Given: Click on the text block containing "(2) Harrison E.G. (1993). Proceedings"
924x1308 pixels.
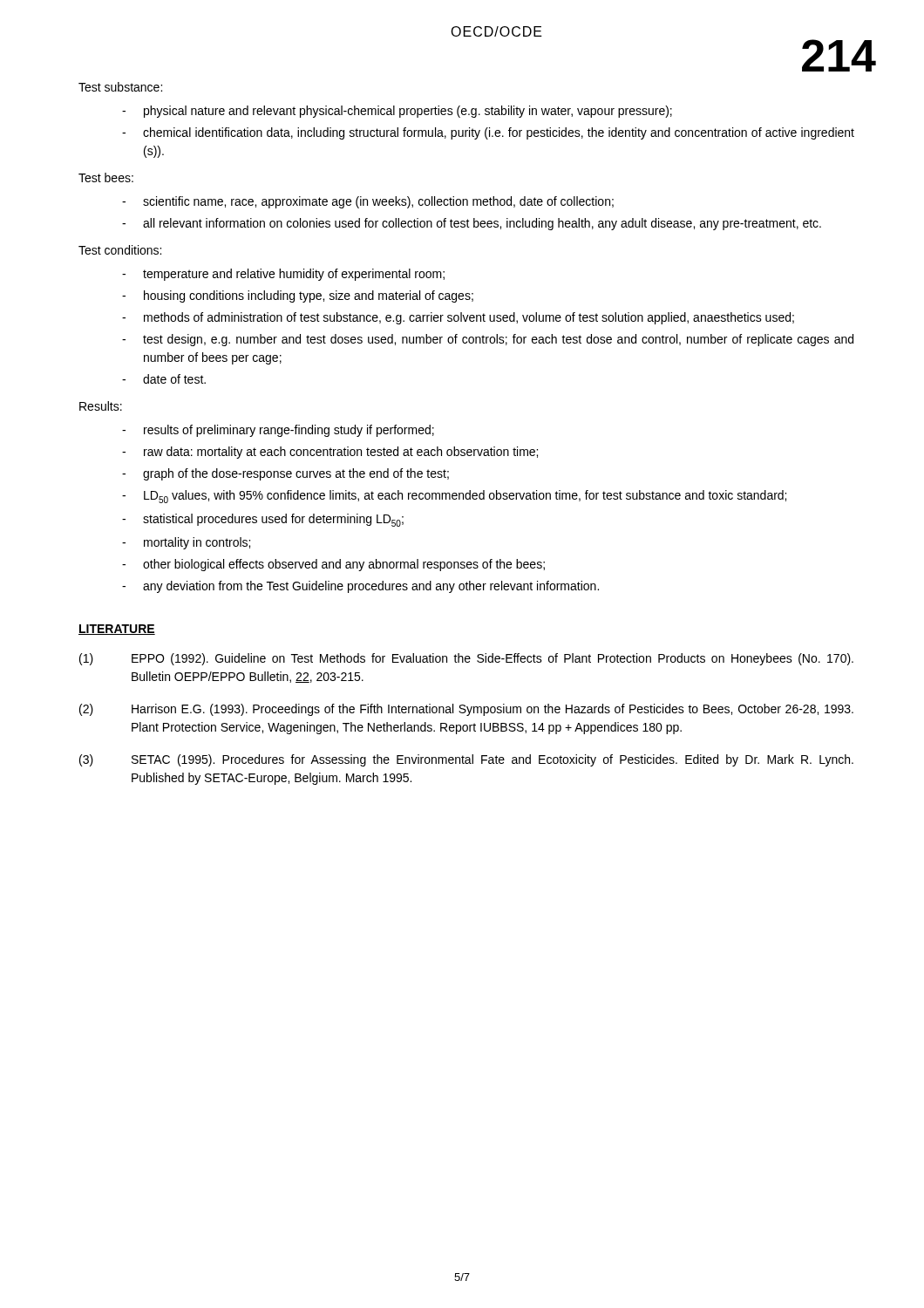Looking at the screenshot, I should point(466,718).
